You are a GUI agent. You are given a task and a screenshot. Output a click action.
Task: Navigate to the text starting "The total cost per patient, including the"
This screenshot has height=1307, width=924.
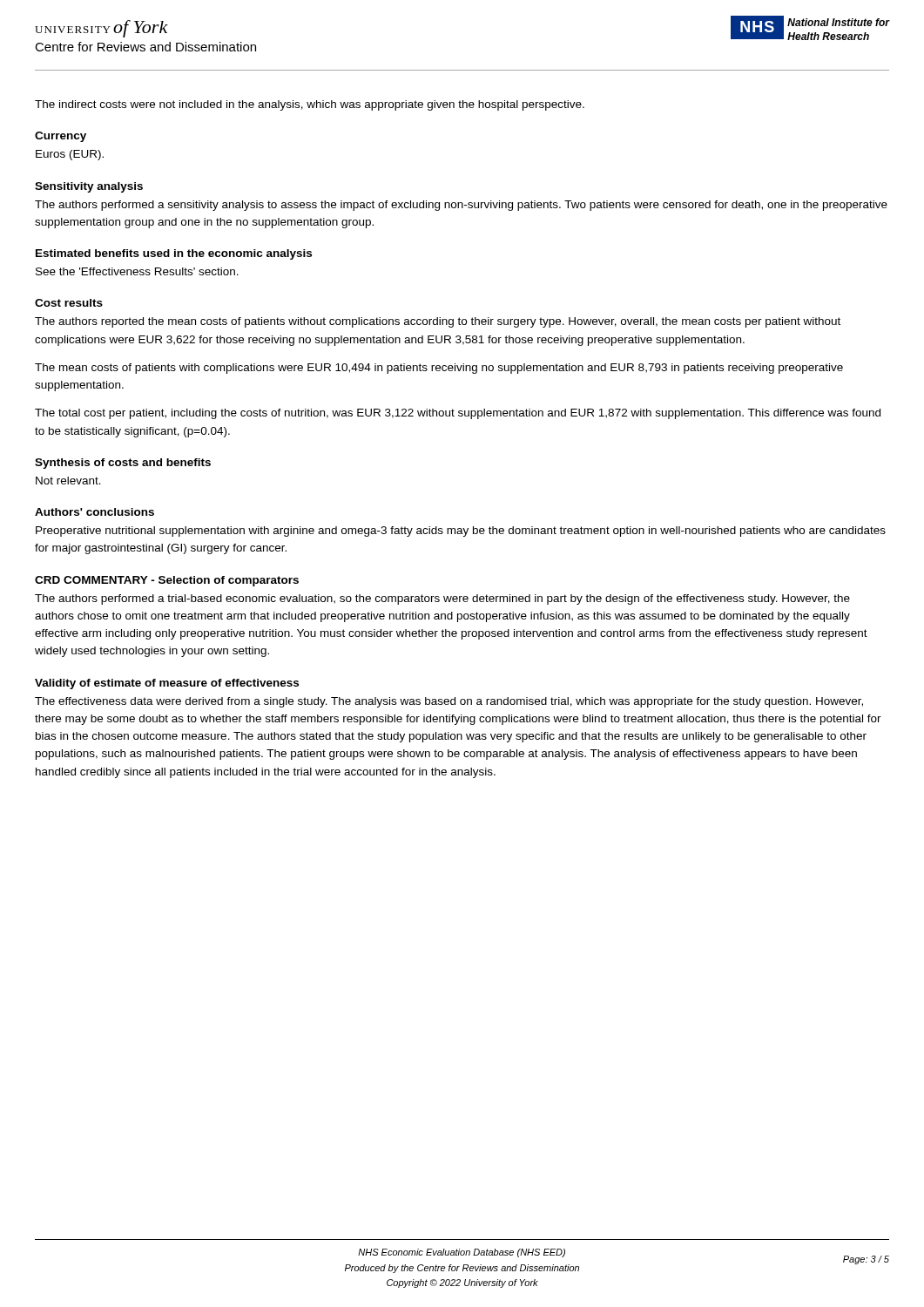pyautogui.click(x=458, y=422)
